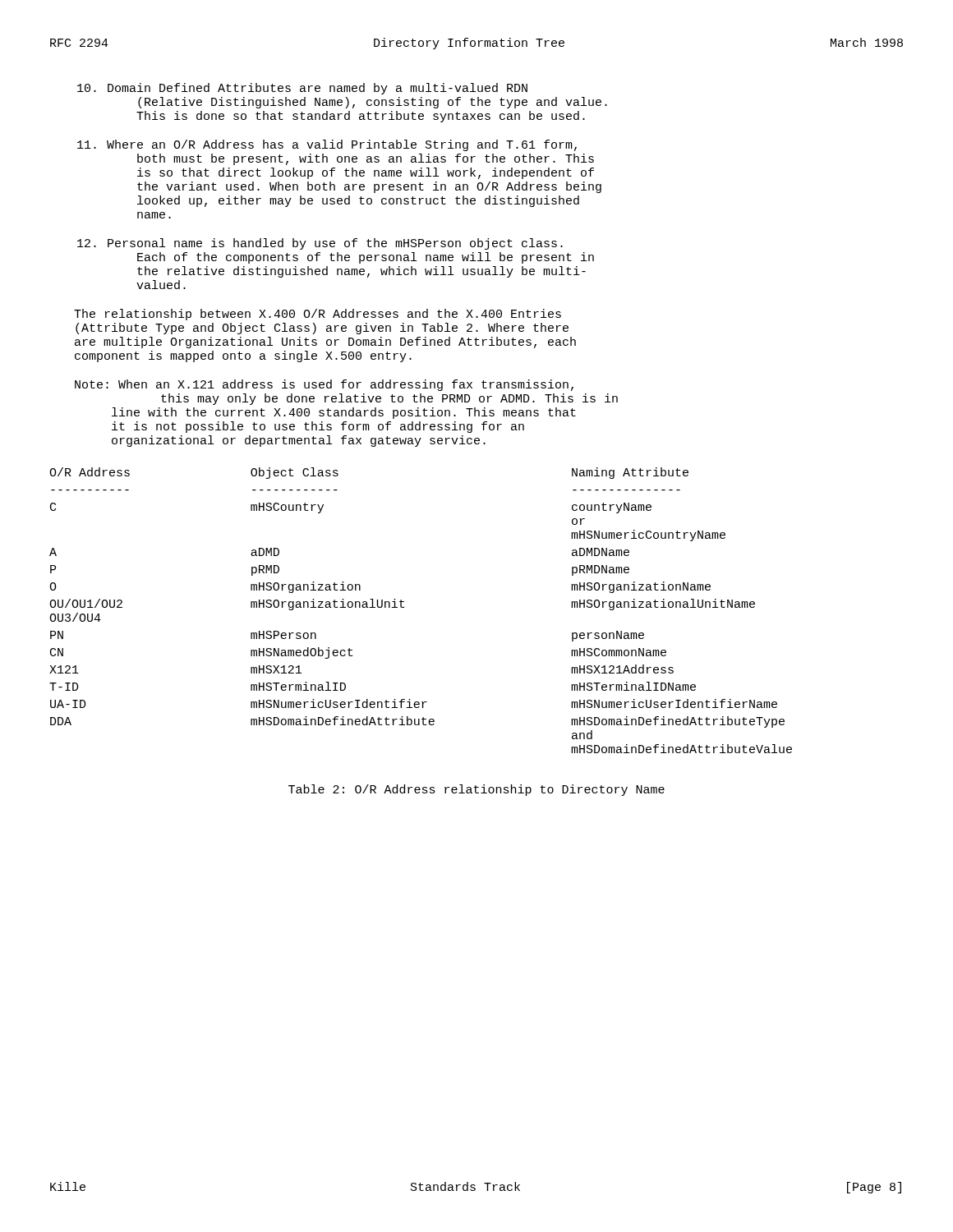This screenshot has width=953, height=1232.
Task: Click the passage that begins "Note: When an"
Action: (346, 414)
